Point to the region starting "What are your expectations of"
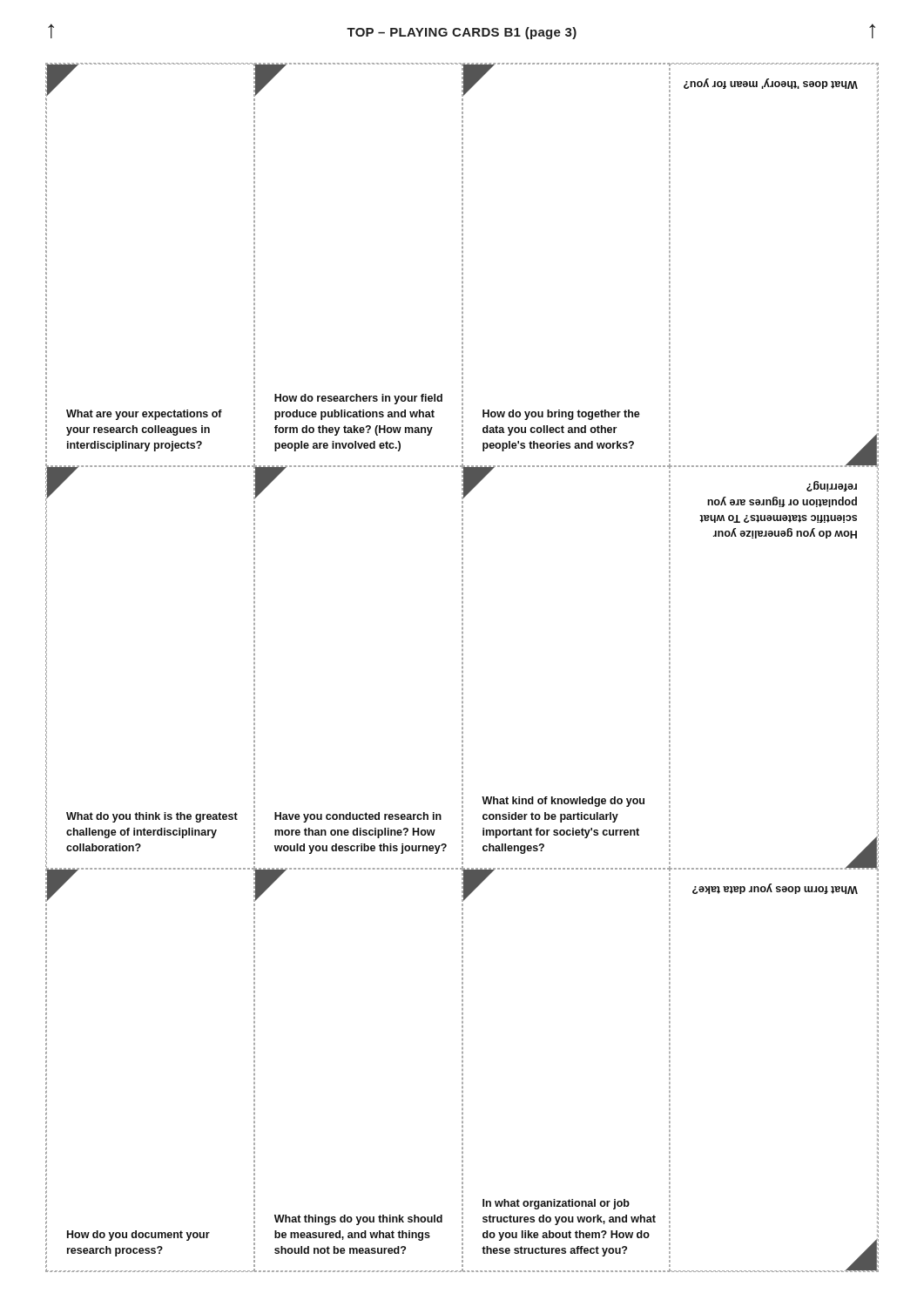Screen dimensions: 1307x924 point(63,80)
